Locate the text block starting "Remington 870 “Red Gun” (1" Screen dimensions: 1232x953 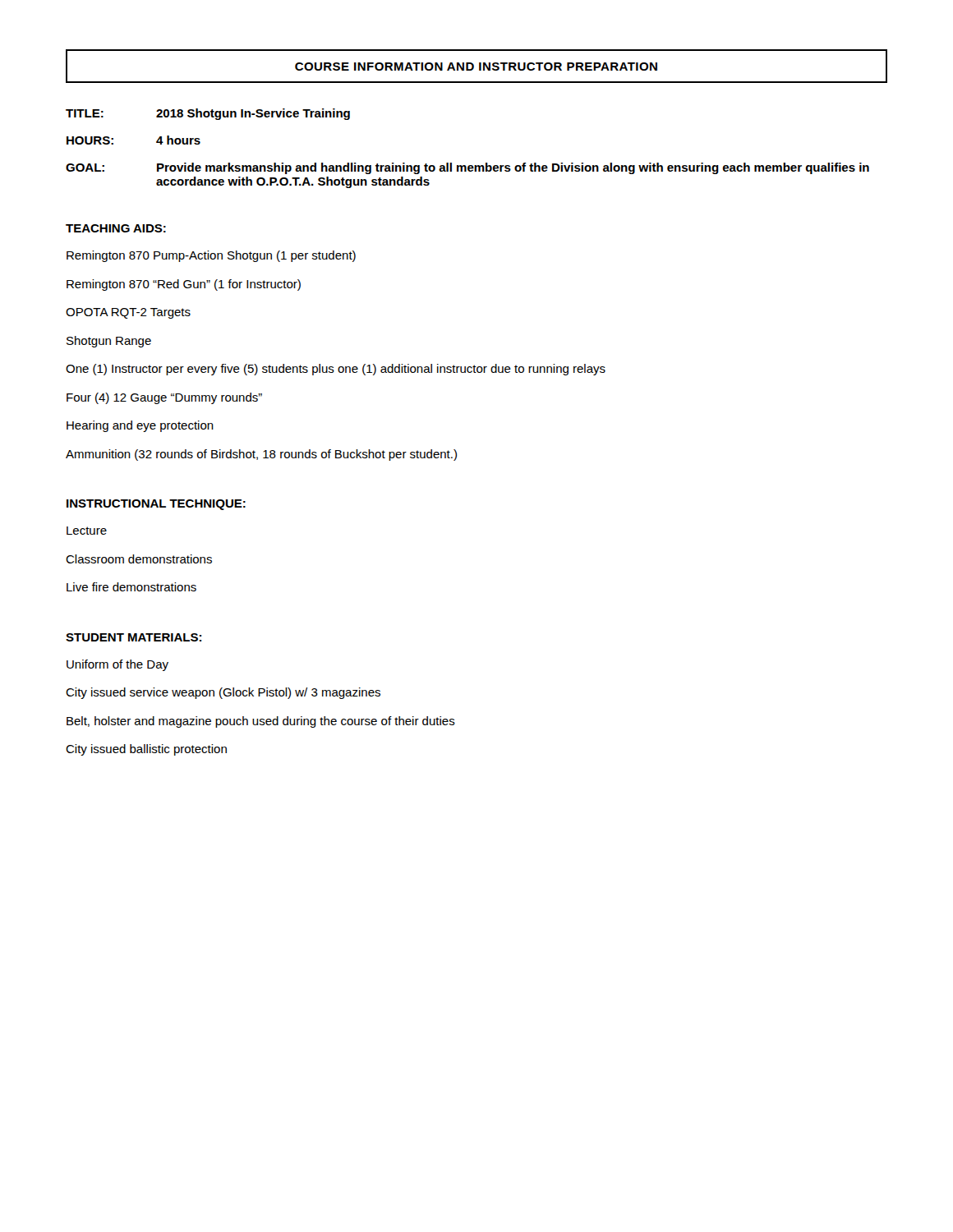tap(184, 283)
